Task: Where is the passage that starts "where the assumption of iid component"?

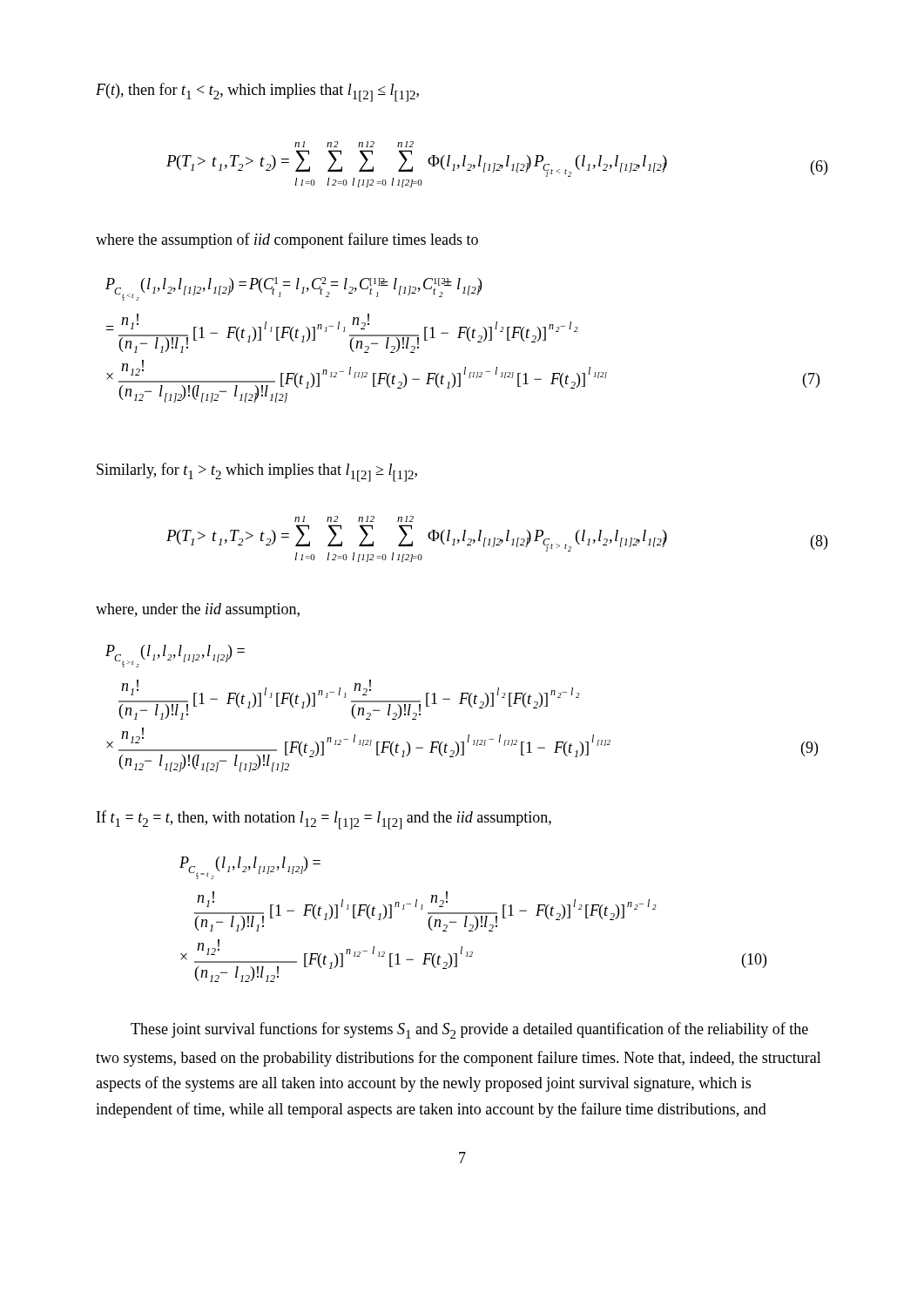Action: (287, 240)
